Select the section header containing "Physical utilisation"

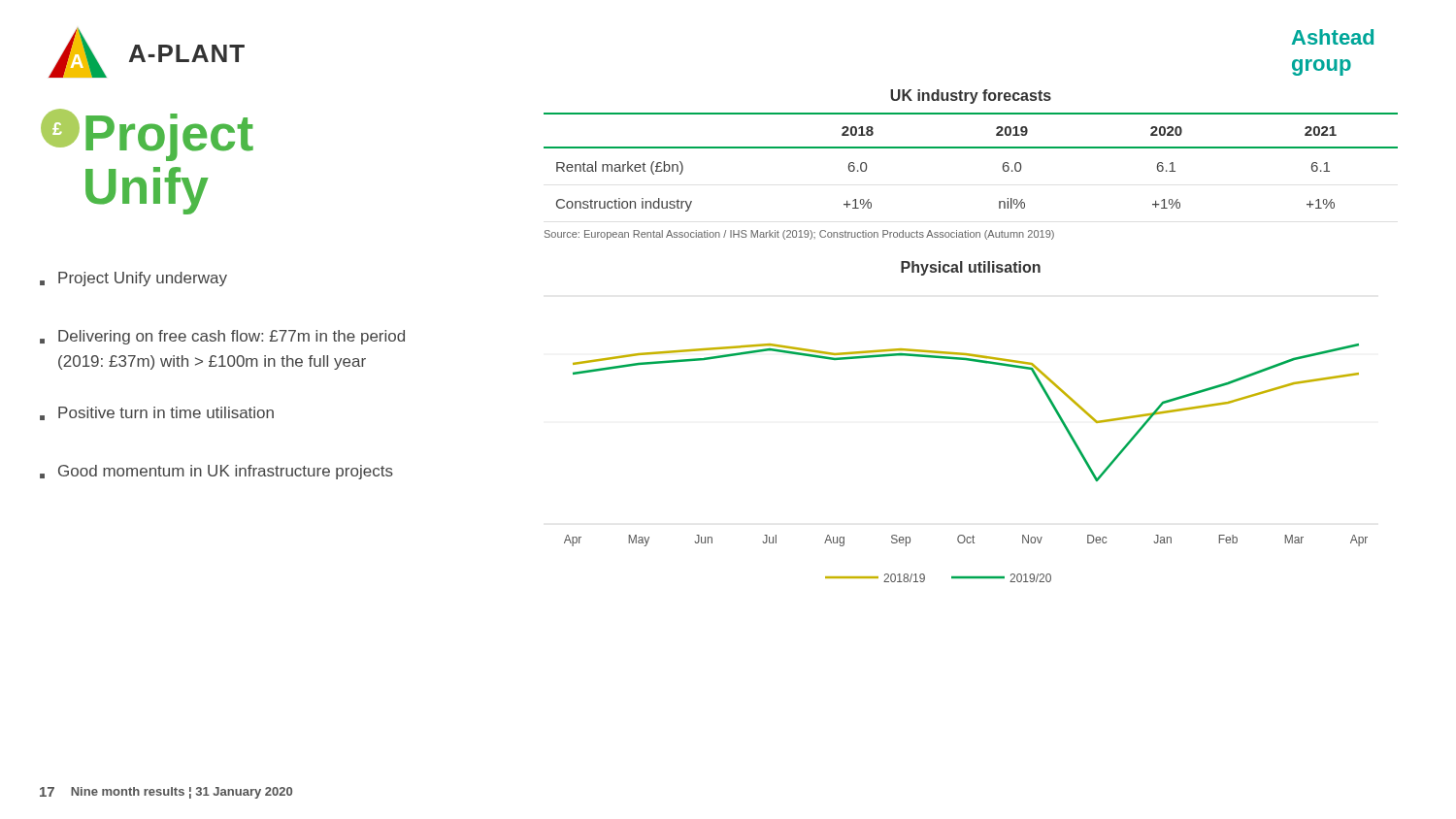coord(971,267)
